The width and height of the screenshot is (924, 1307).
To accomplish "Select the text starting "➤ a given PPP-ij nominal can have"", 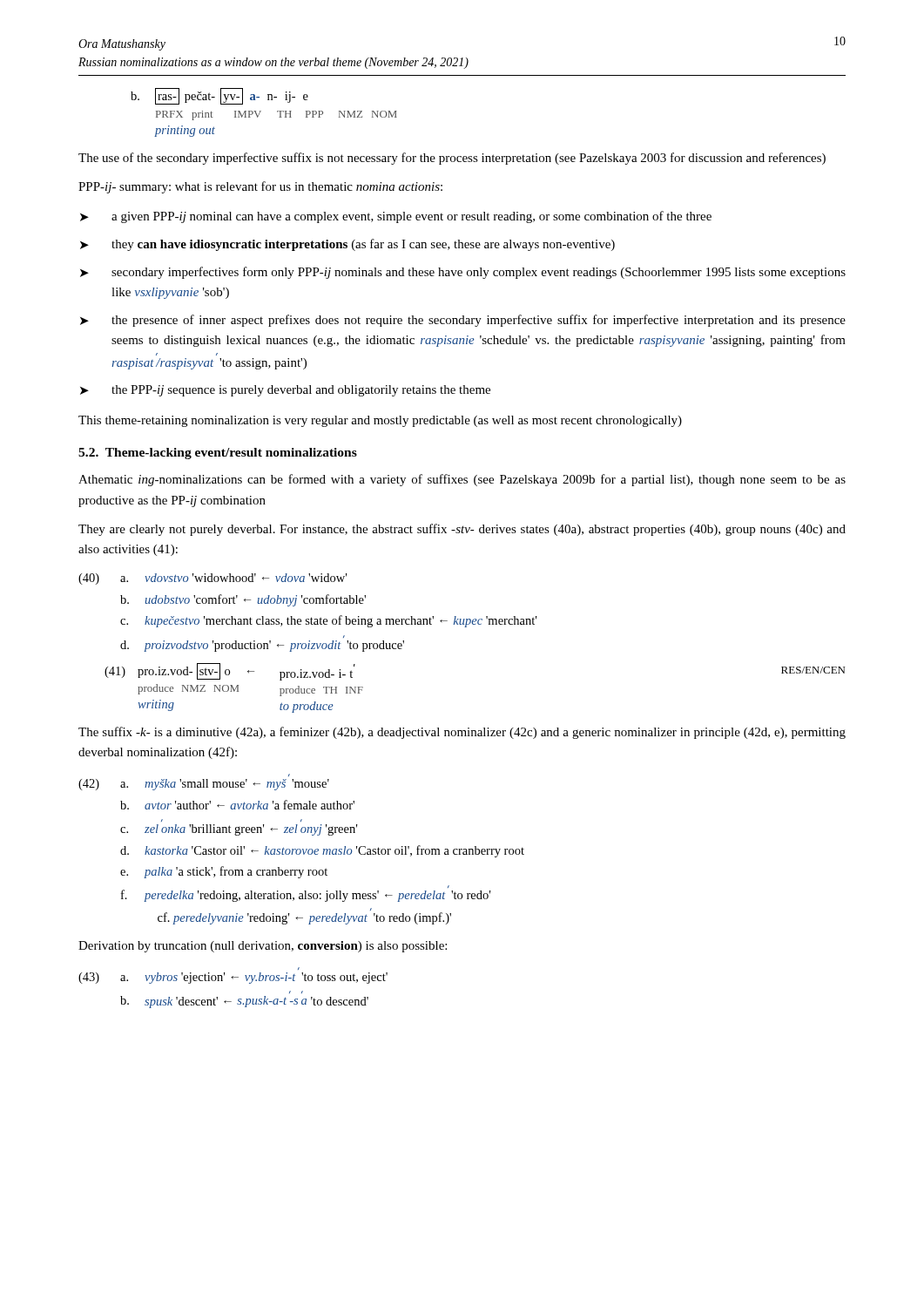I will tap(462, 217).
